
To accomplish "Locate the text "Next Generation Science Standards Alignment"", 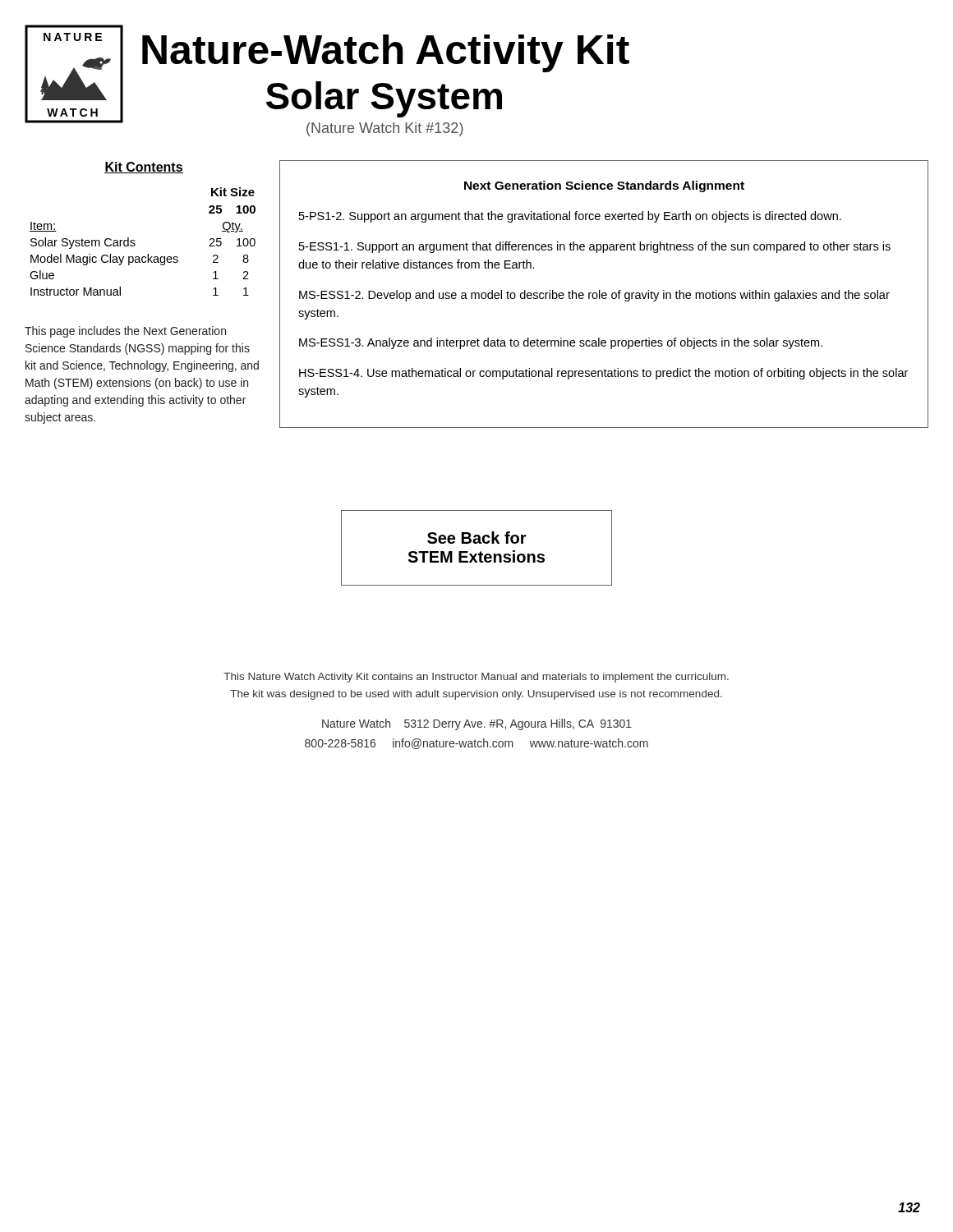I will [604, 185].
